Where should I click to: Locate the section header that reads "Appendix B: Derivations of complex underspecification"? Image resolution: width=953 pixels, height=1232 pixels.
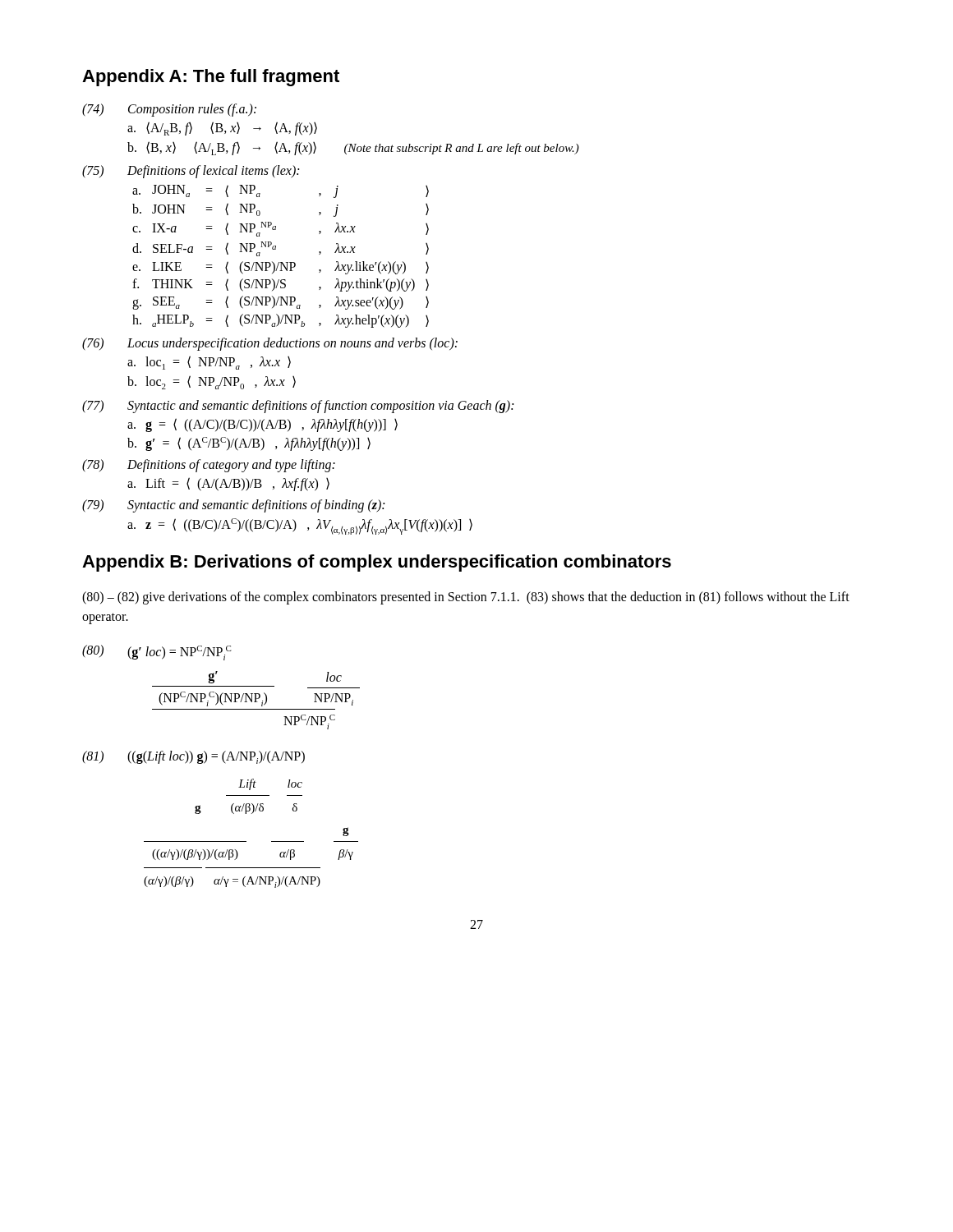[x=476, y=562]
